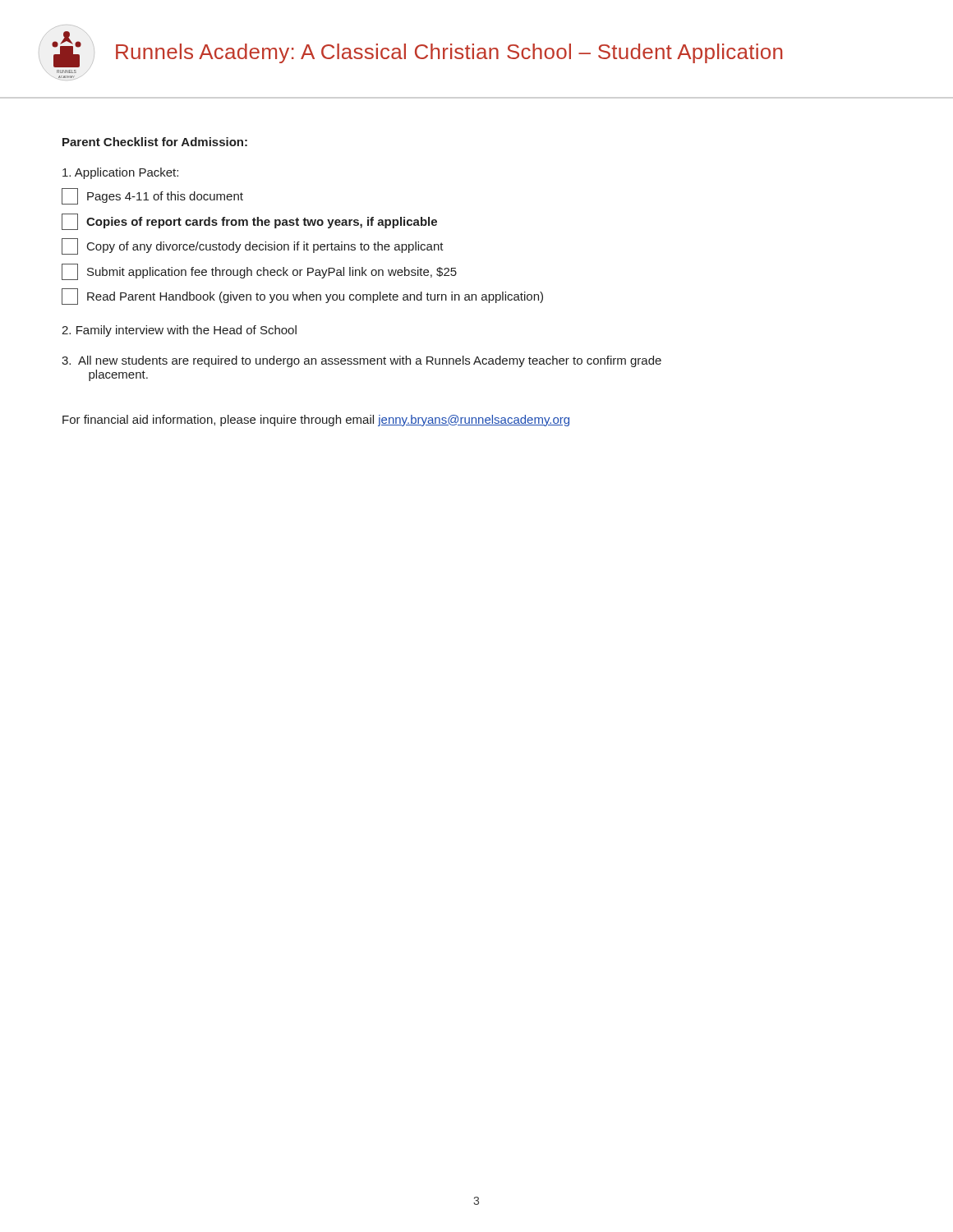
Task: Locate the block of text that opens with "For financial aid"
Action: [x=316, y=419]
